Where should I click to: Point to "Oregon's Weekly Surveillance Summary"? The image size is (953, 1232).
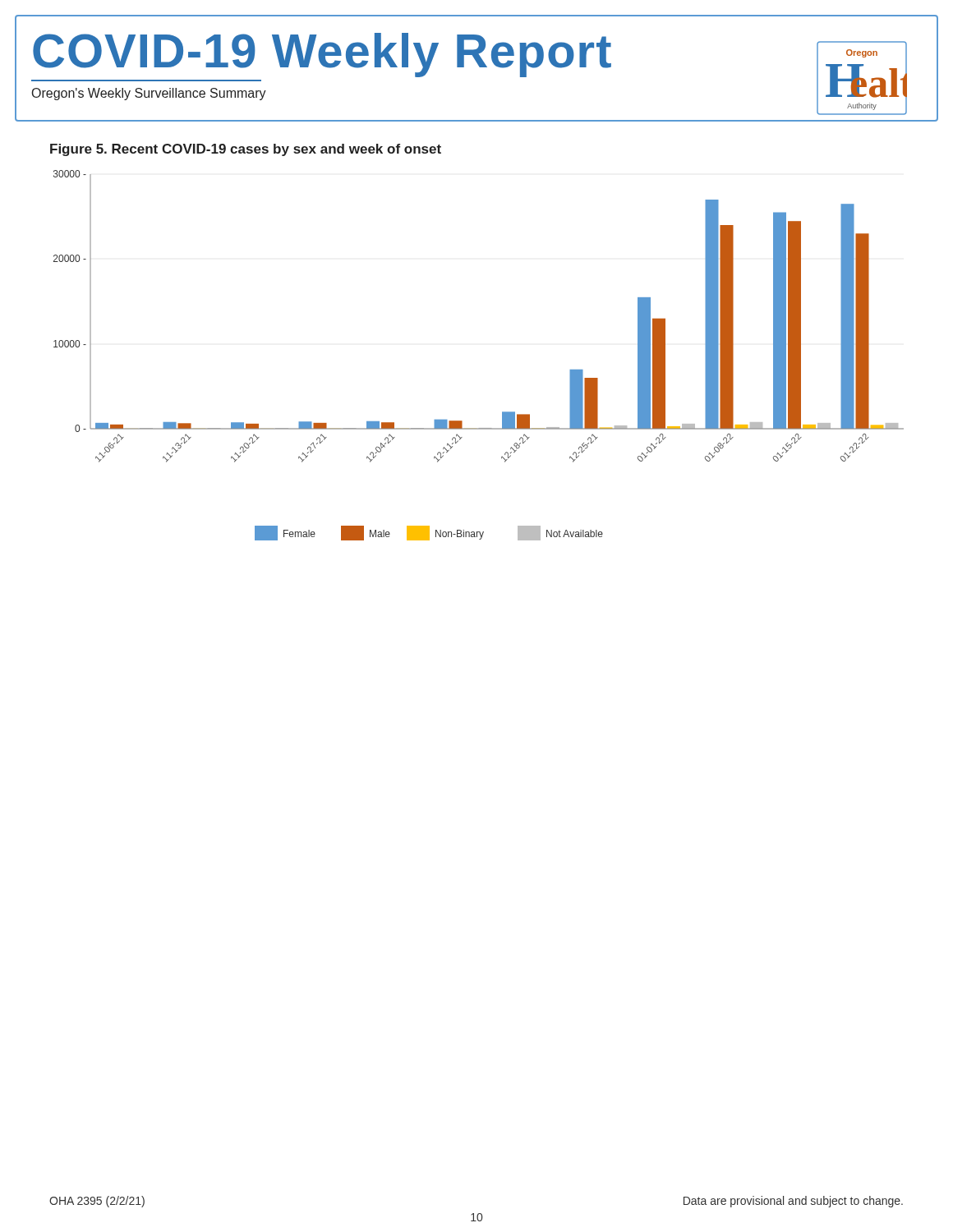[149, 93]
